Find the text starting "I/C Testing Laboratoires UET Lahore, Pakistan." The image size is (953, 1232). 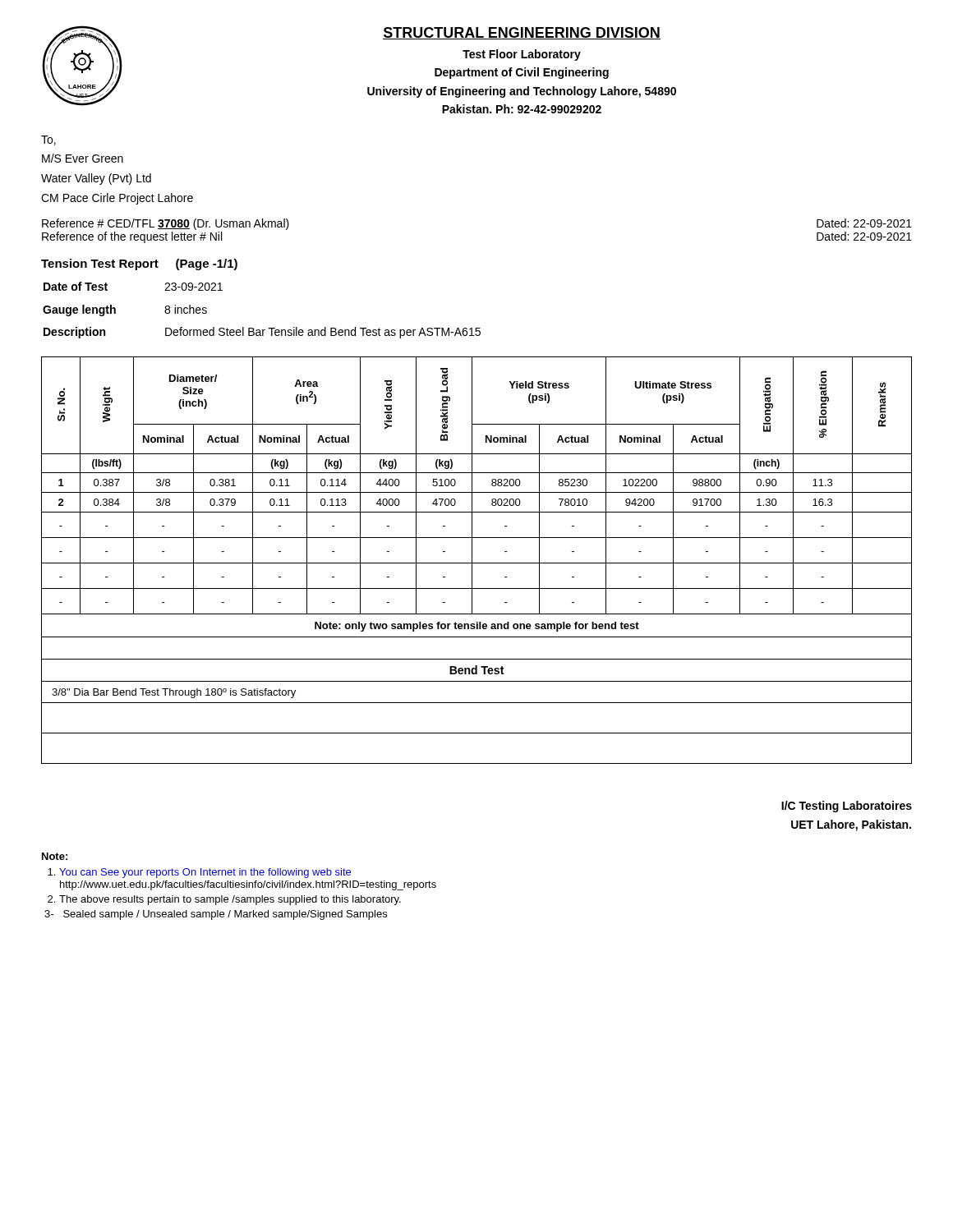pyautogui.click(x=847, y=815)
